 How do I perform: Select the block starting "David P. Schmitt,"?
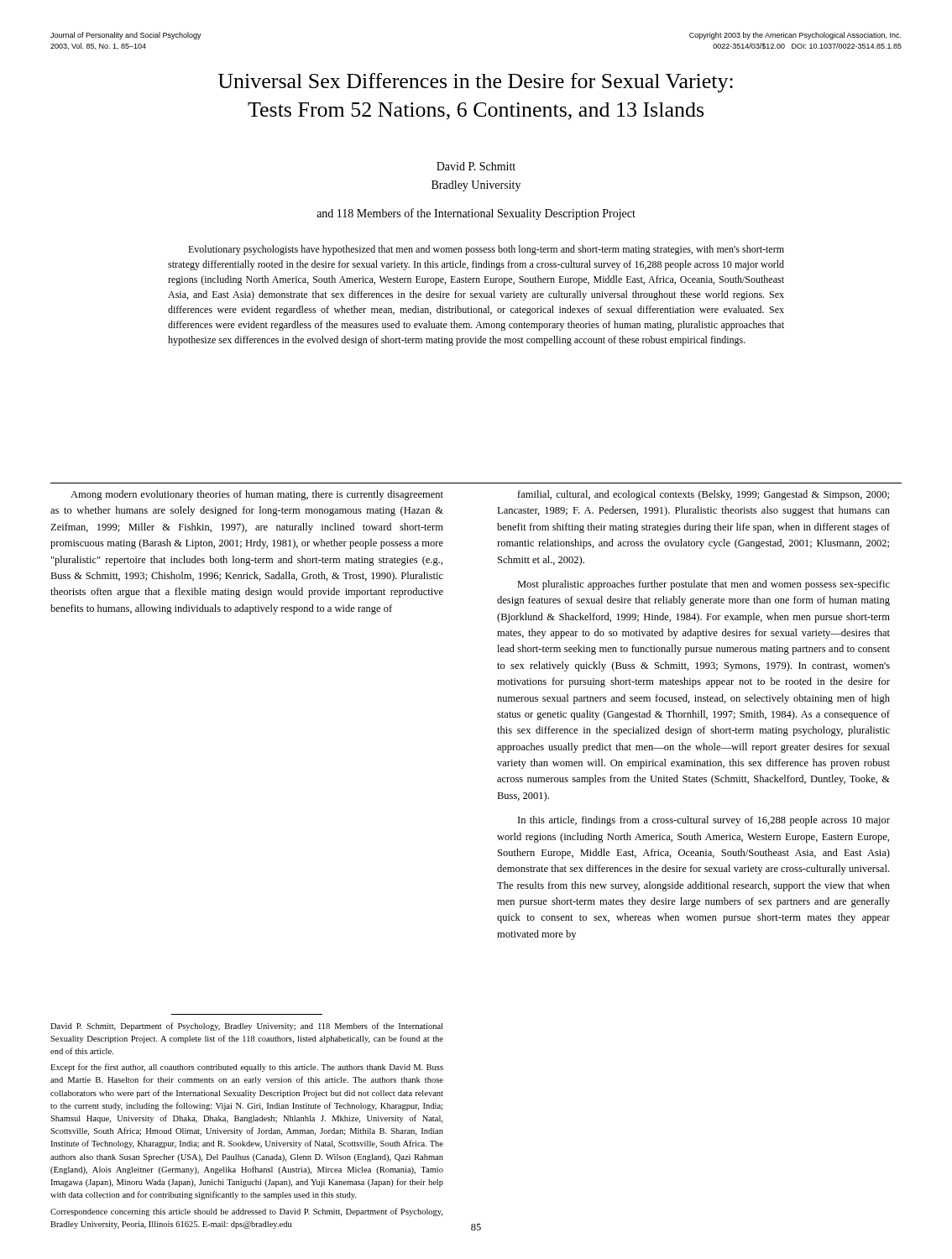[x=247, y=1122]
